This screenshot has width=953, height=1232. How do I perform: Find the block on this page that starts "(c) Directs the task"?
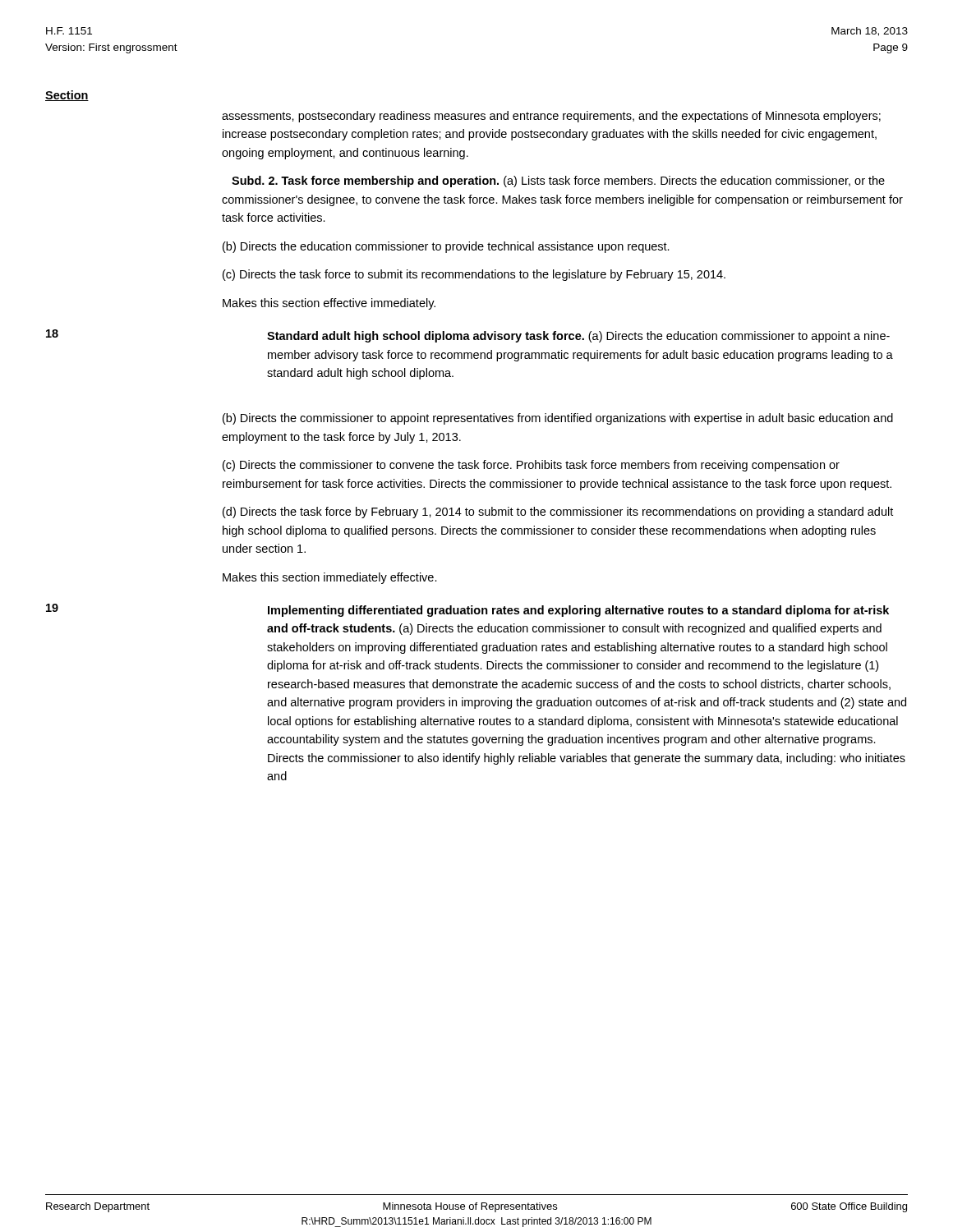click(x=474, y=275)
